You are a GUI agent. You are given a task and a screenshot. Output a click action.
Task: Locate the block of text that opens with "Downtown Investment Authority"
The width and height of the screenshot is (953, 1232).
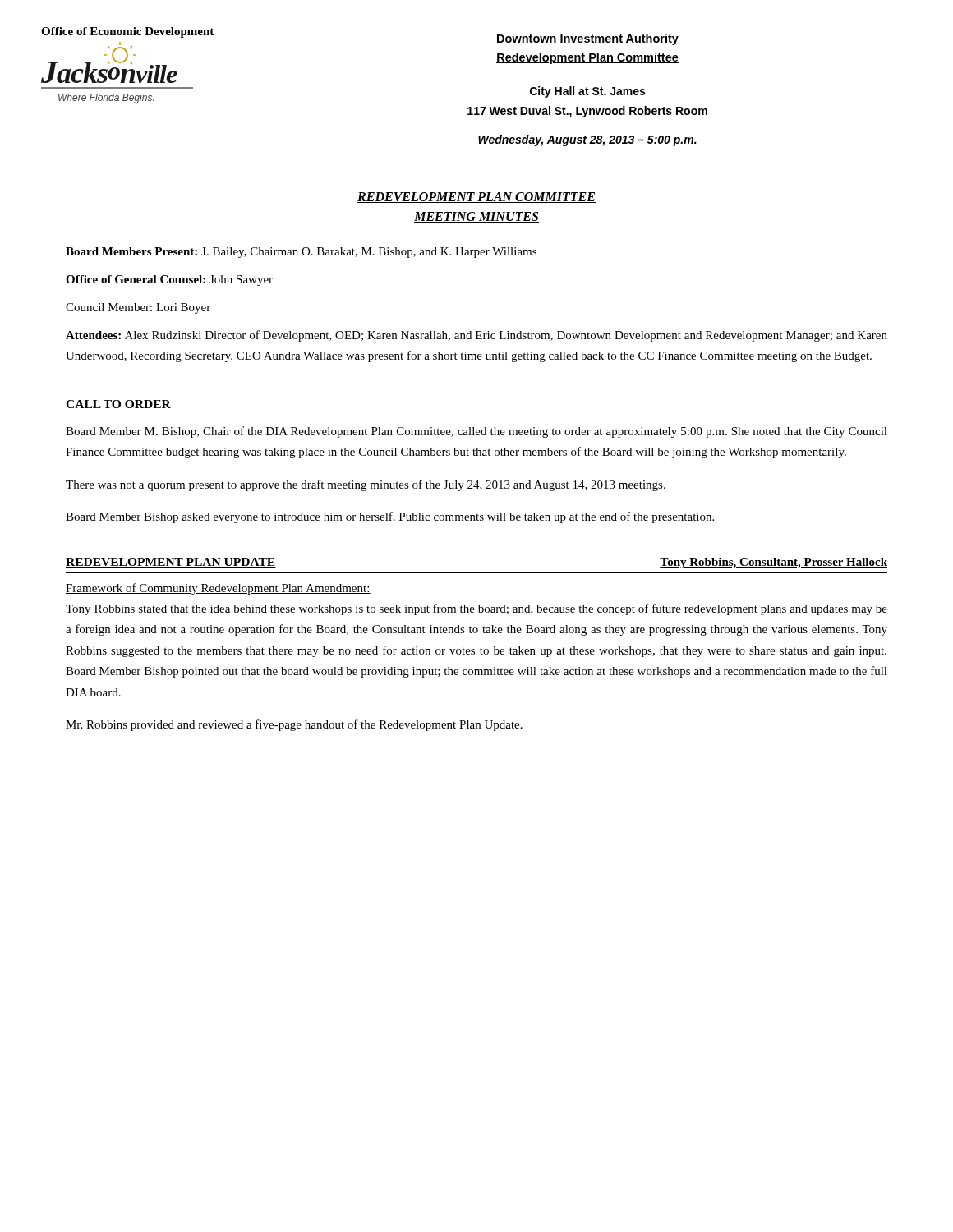click(x=587, y=48)
